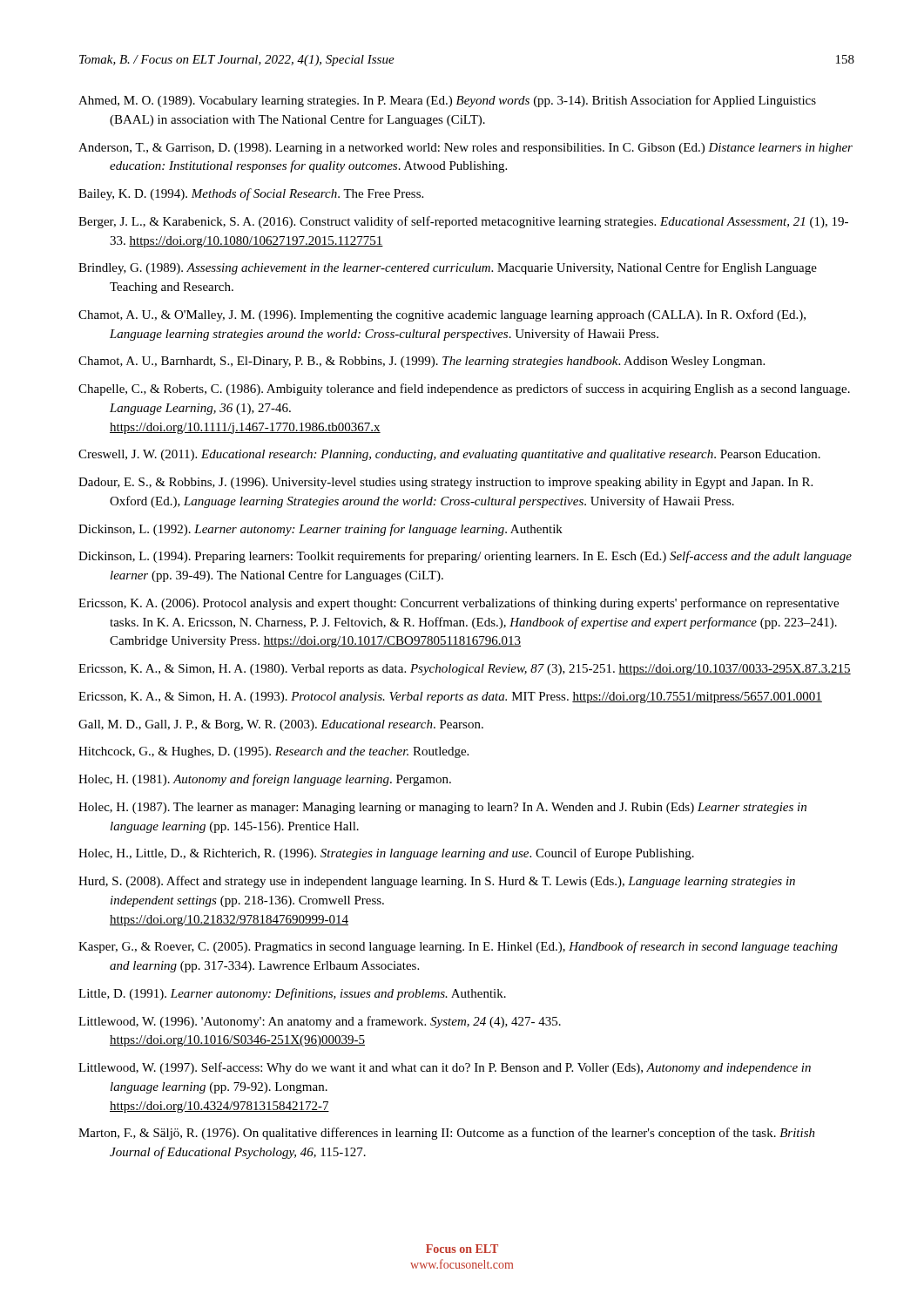Locate the list item containing "Holec, H. (1987). The learner"
924x1307 pixels.
[x=443, y=816]
